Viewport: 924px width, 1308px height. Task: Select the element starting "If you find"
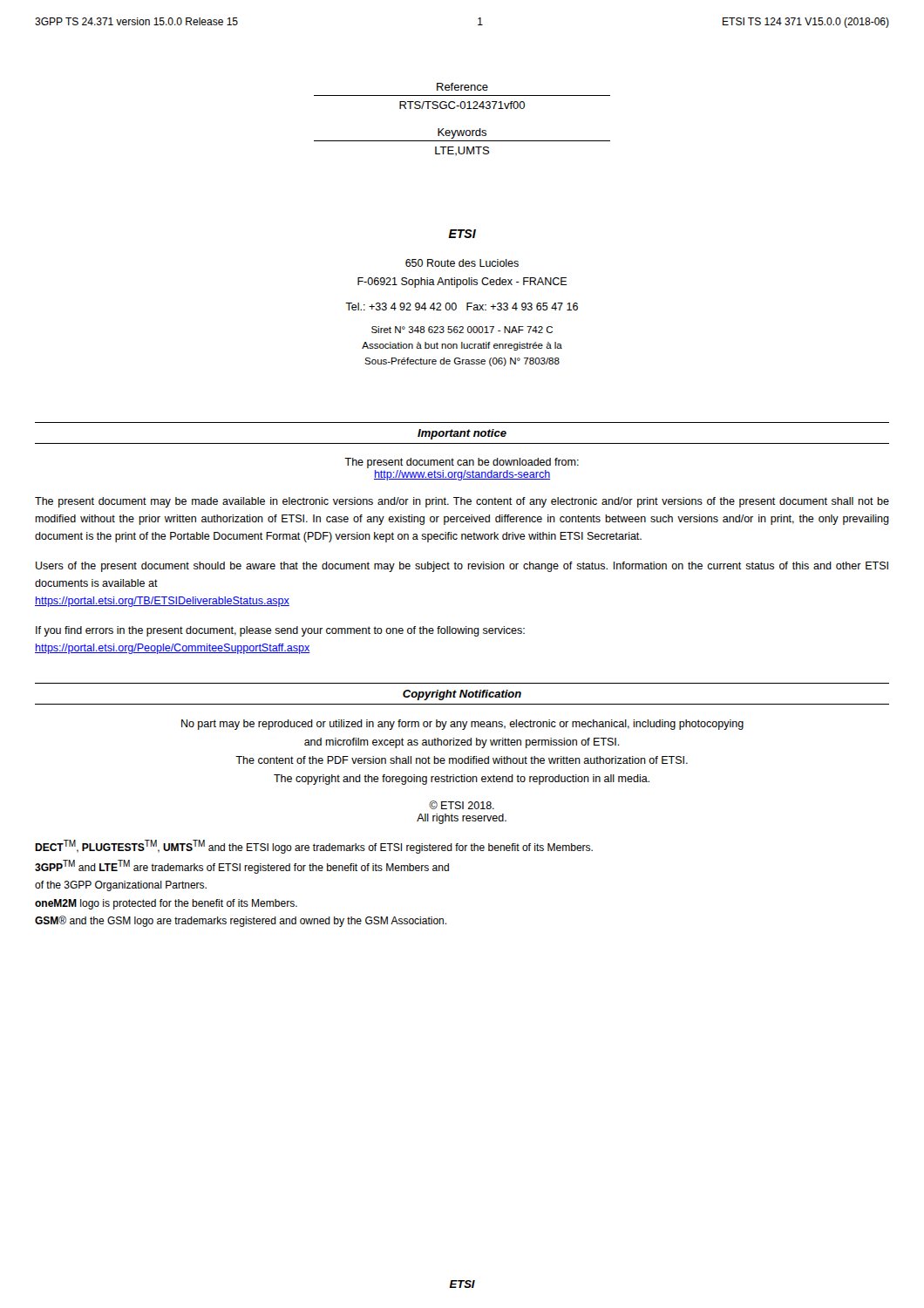click(280, 639)
